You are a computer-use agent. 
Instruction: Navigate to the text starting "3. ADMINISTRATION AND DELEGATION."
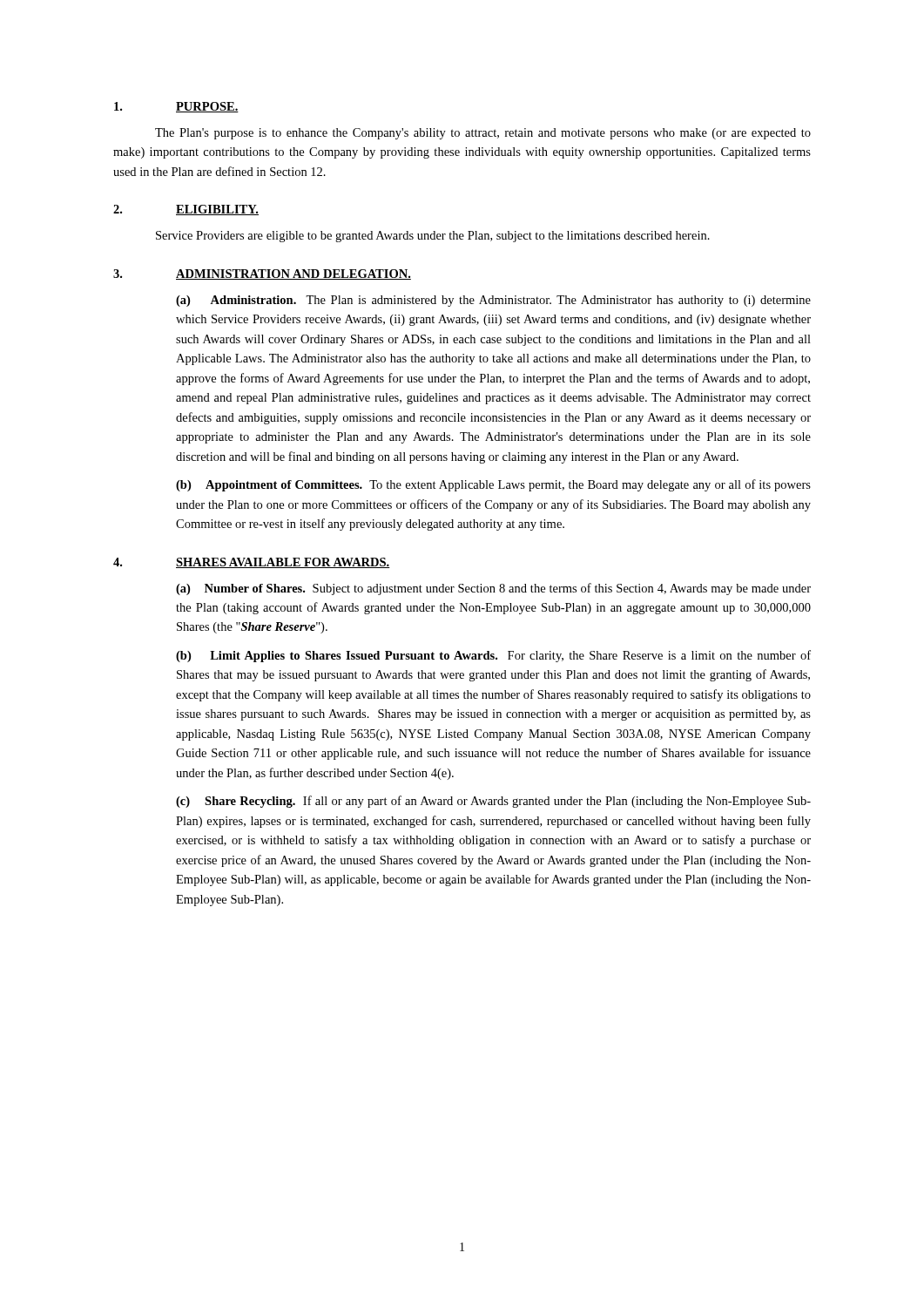(x=262, y=274)
